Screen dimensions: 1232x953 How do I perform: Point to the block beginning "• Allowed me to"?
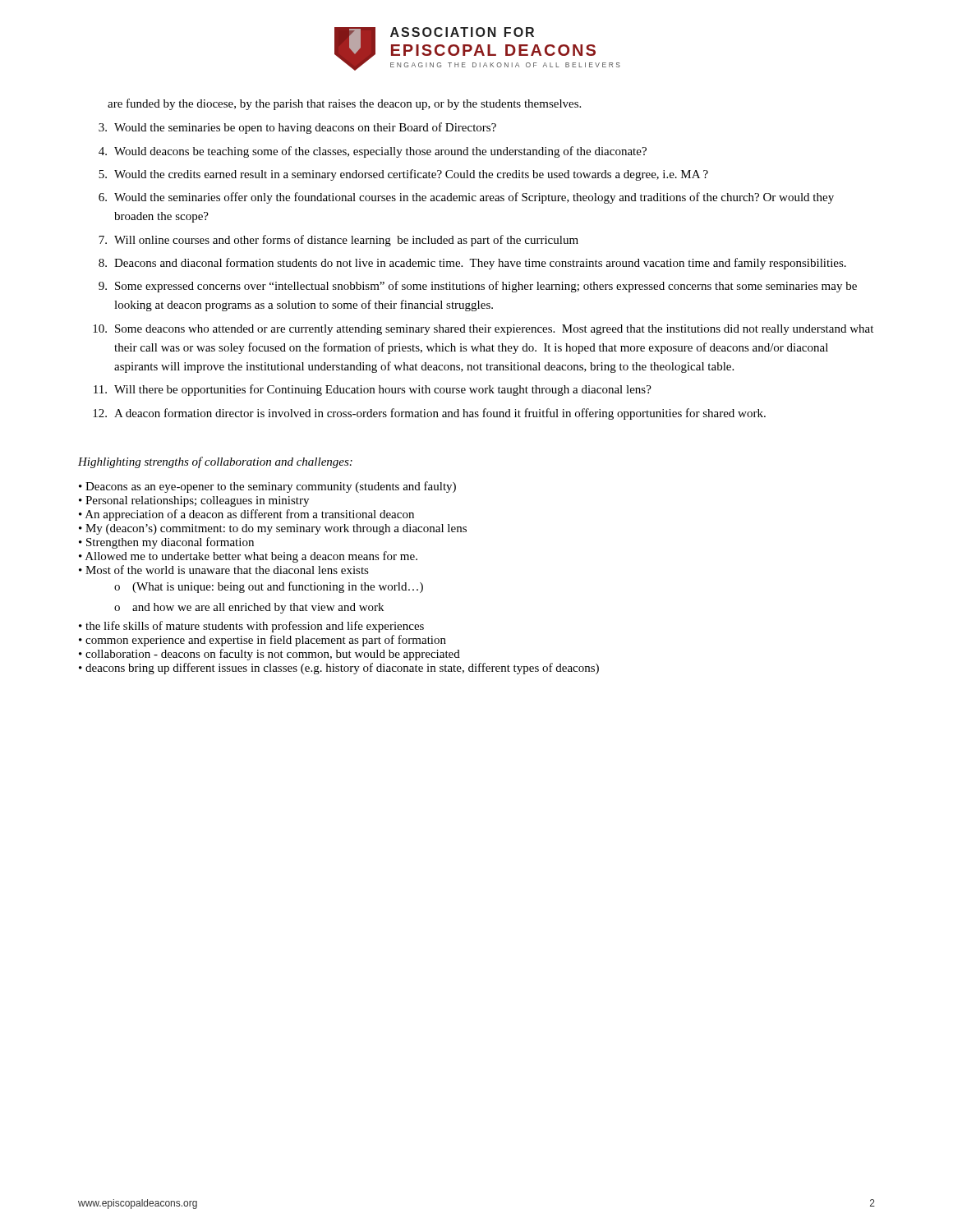point(248,557)
